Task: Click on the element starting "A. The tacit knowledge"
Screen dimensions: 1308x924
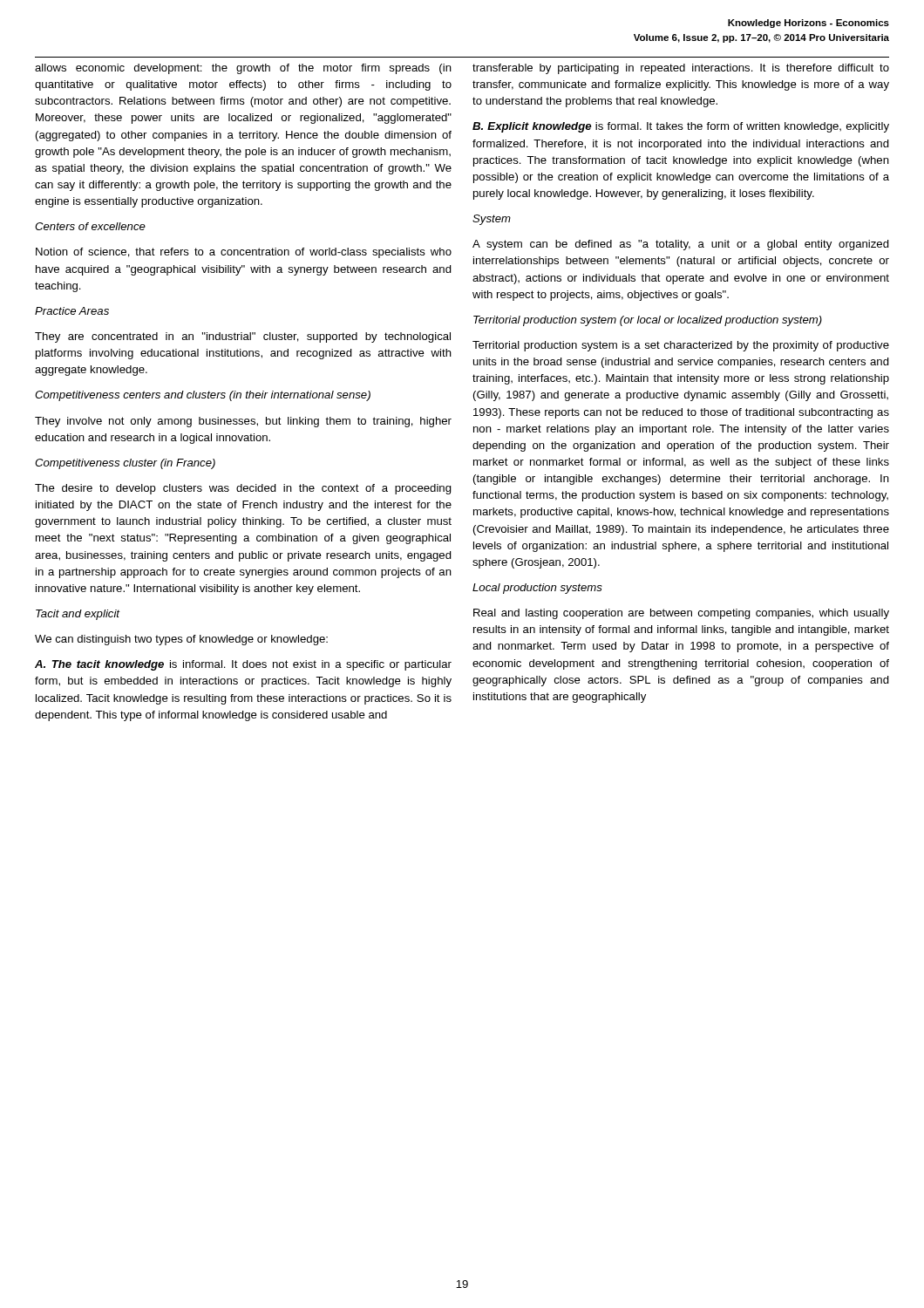Action: coord(243,689)
